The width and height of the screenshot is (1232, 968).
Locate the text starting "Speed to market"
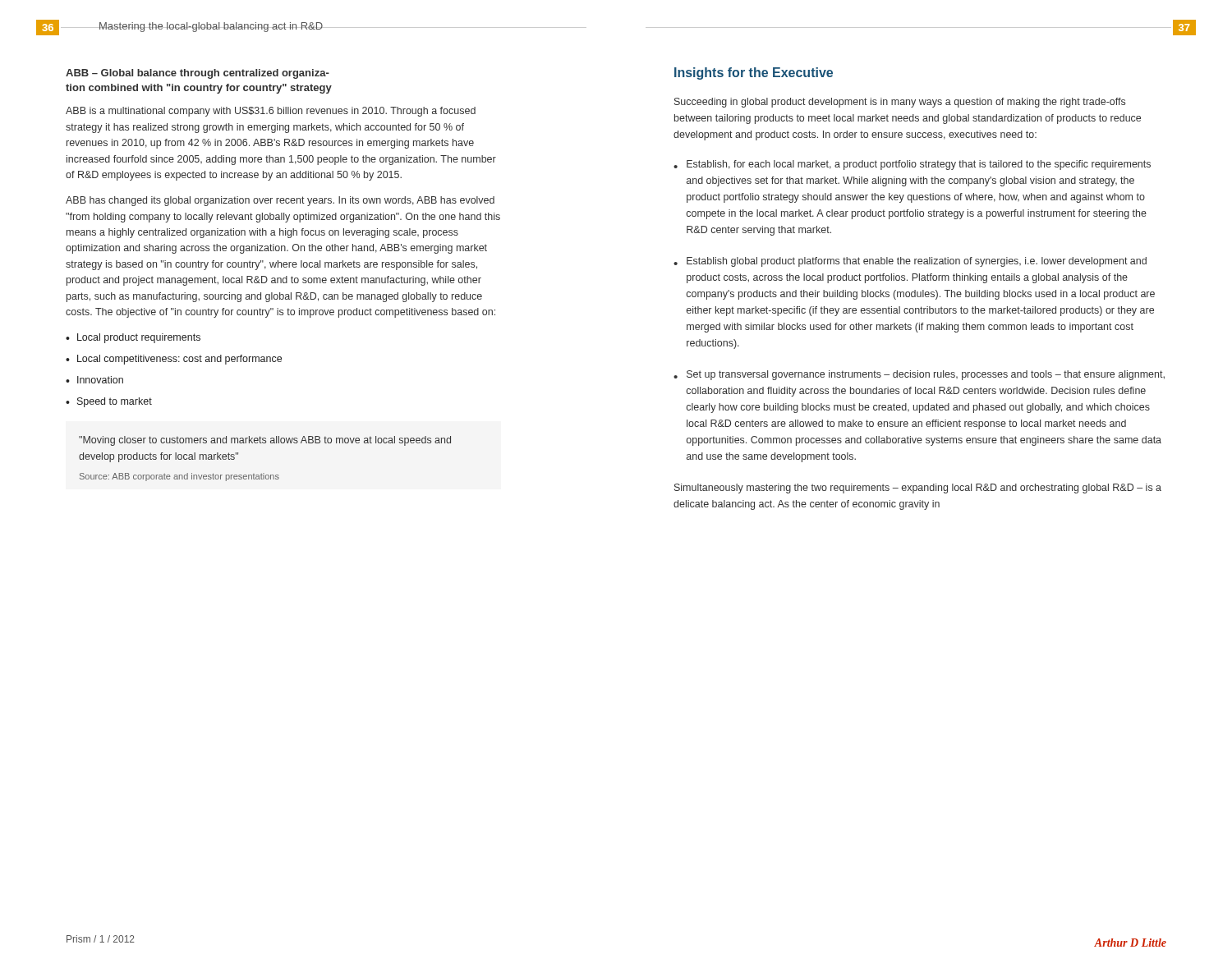[x=114, y=402]
